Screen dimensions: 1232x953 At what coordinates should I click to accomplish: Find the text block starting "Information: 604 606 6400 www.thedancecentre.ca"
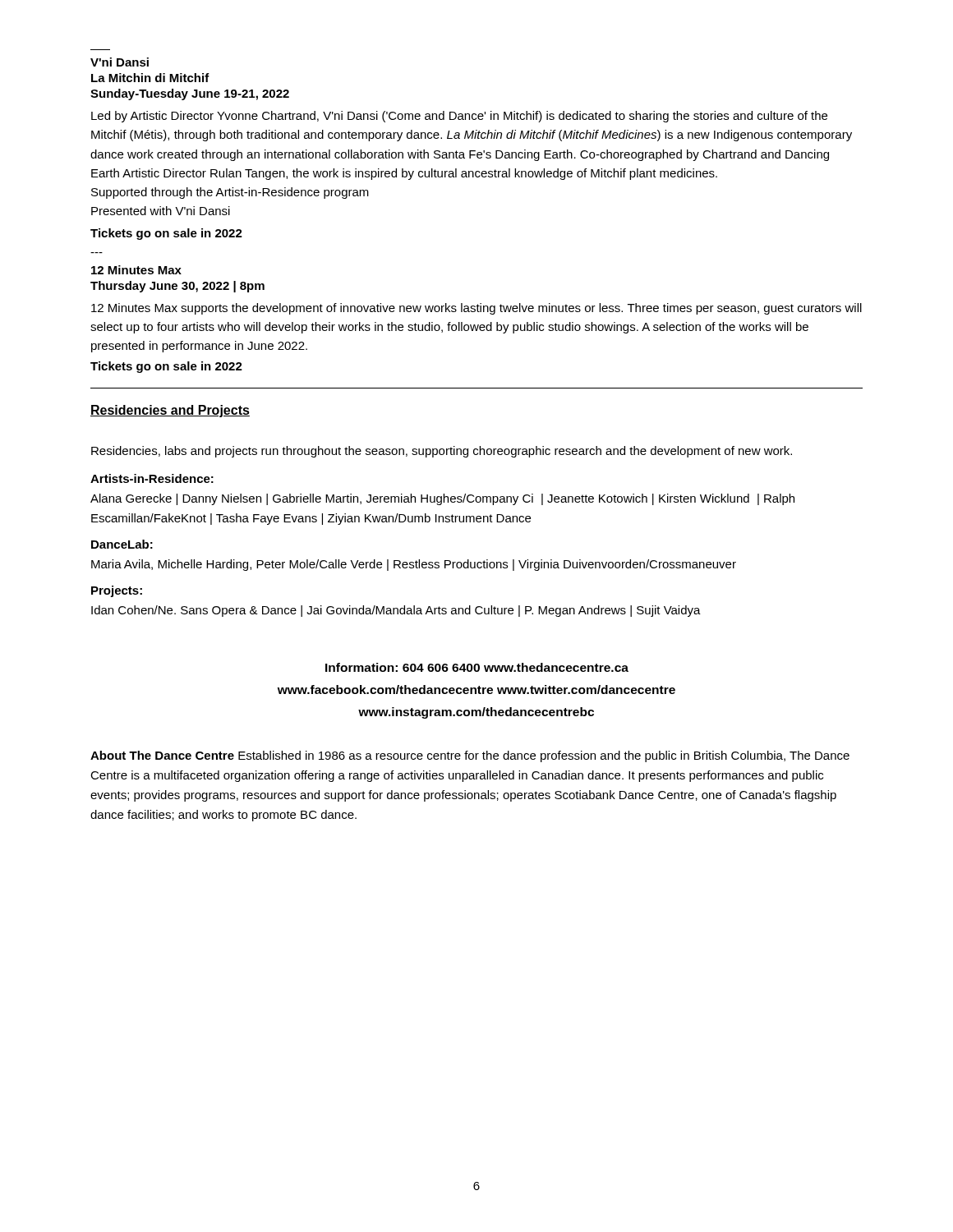(476, 689)
